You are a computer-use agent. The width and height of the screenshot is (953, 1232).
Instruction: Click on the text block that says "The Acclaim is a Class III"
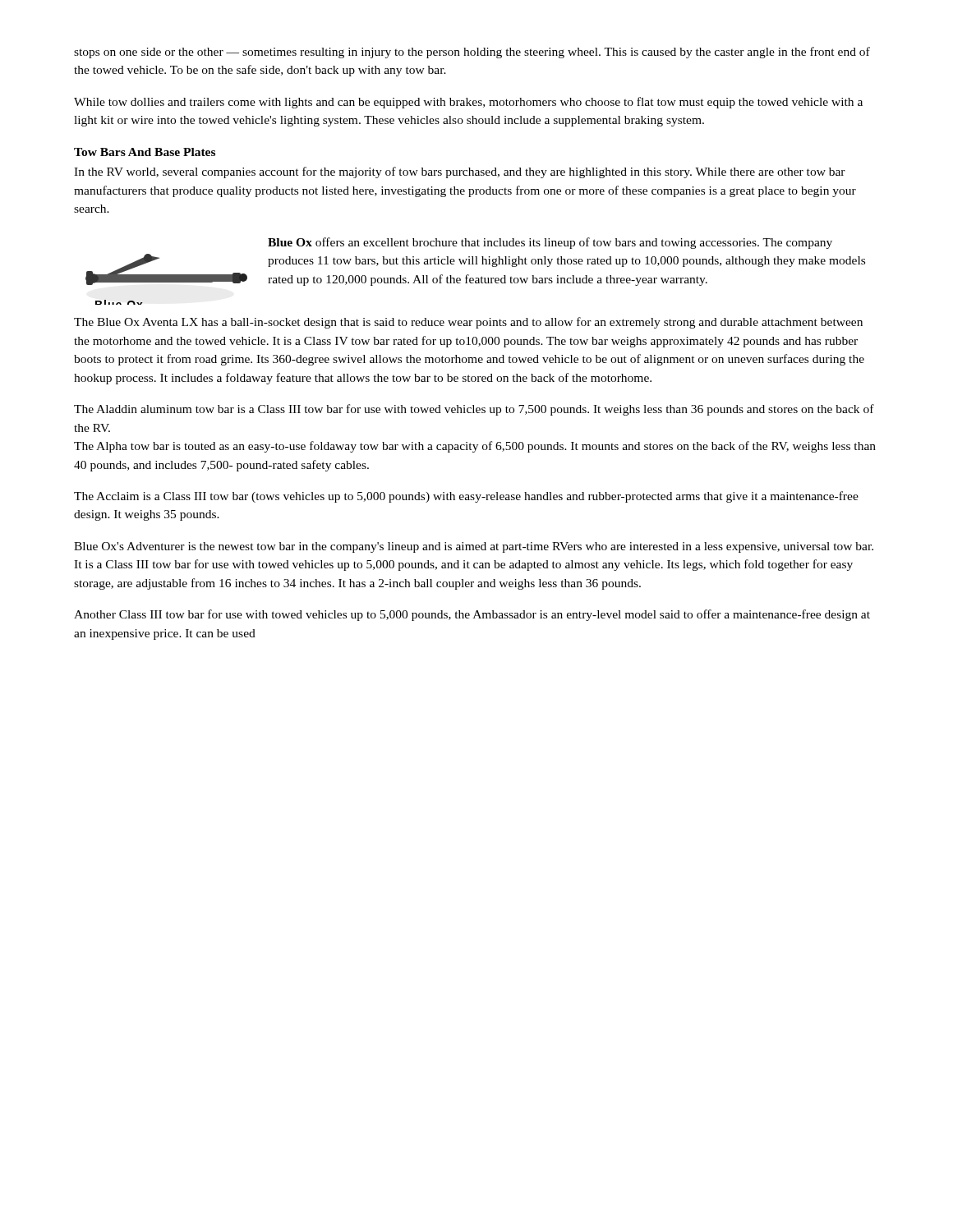pos(466,505)
